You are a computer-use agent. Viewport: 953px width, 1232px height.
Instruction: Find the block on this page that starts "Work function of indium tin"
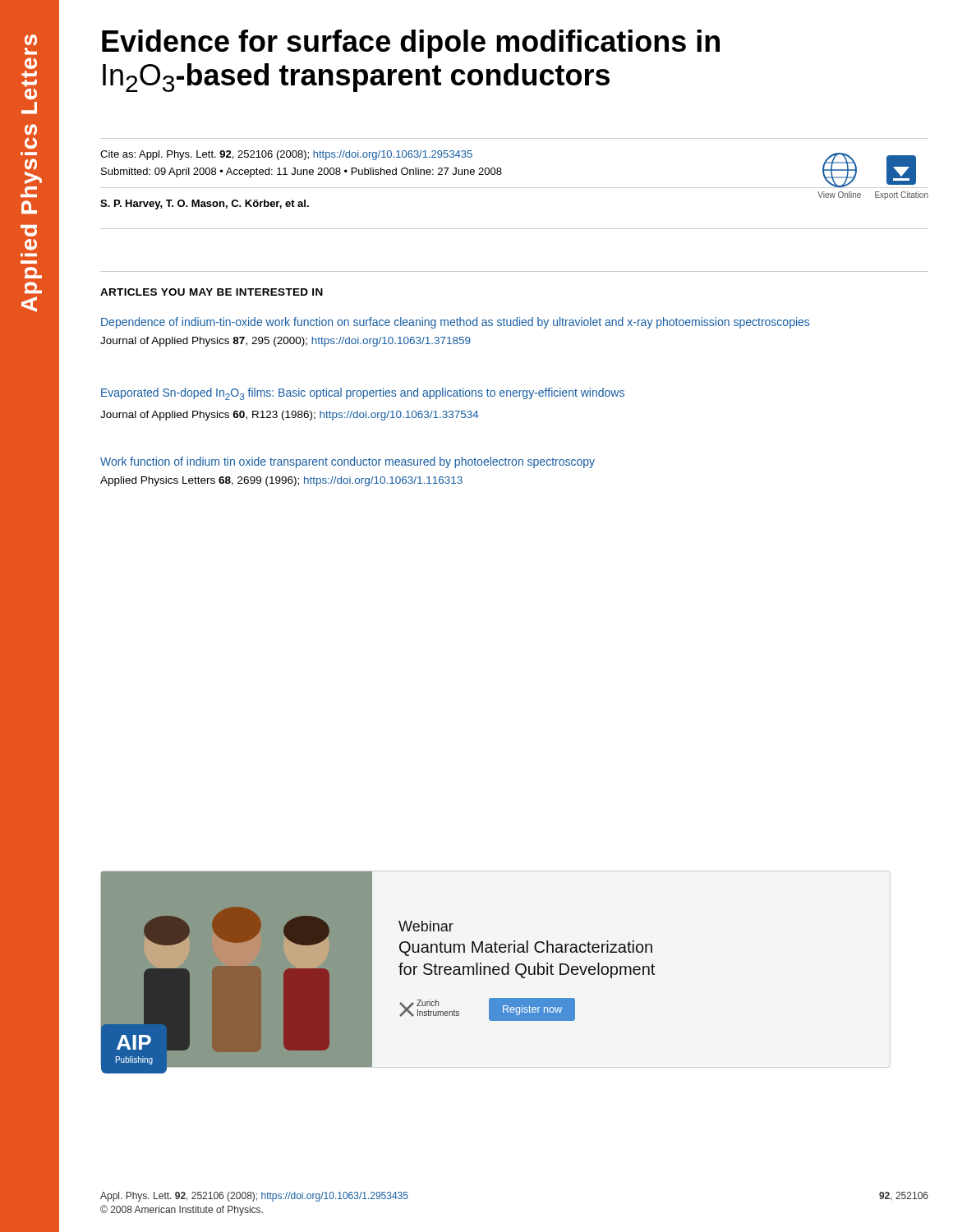click(478, 471)
